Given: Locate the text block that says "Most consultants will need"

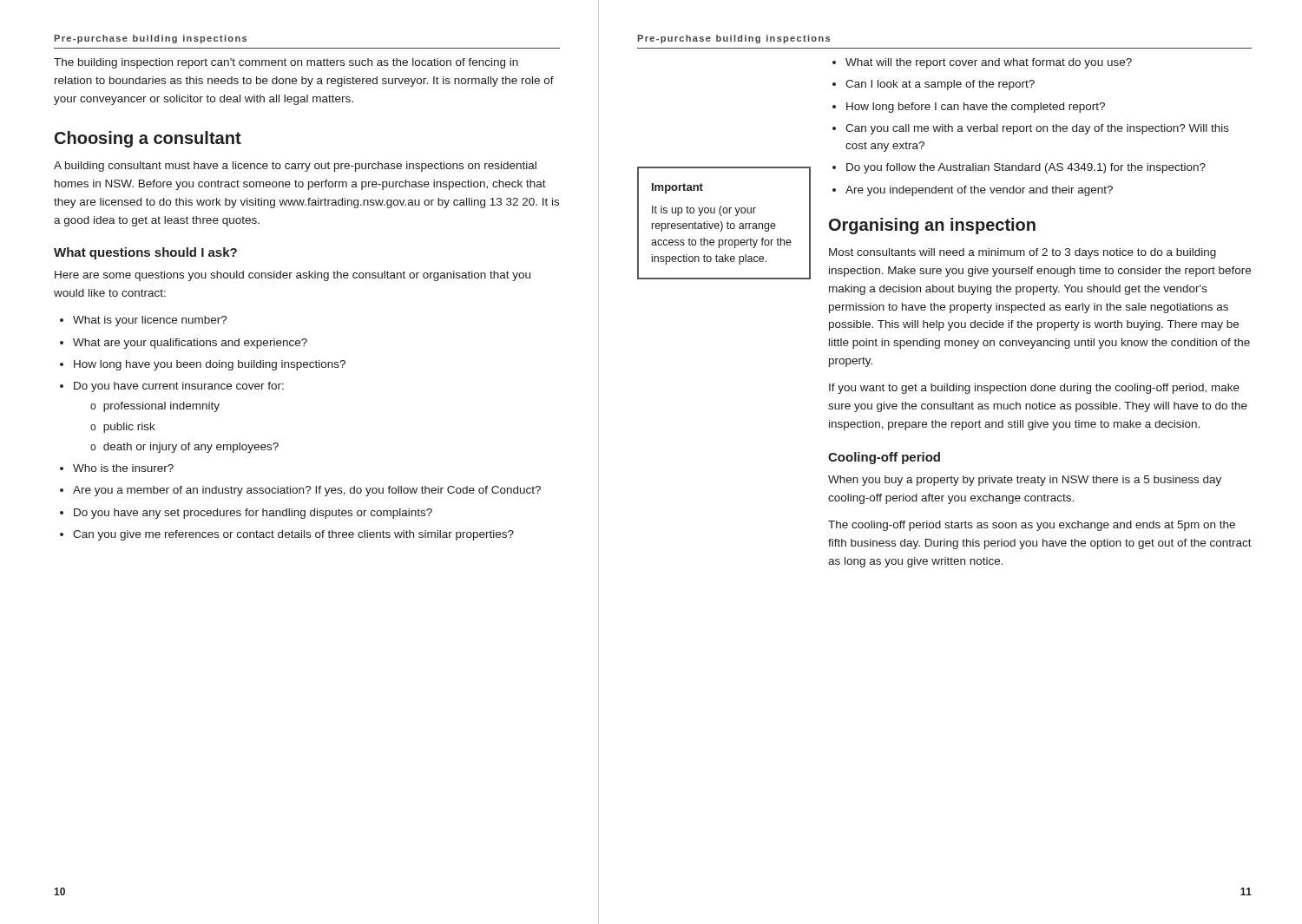Looking at the screenshot, I should tap(1040, 307).
